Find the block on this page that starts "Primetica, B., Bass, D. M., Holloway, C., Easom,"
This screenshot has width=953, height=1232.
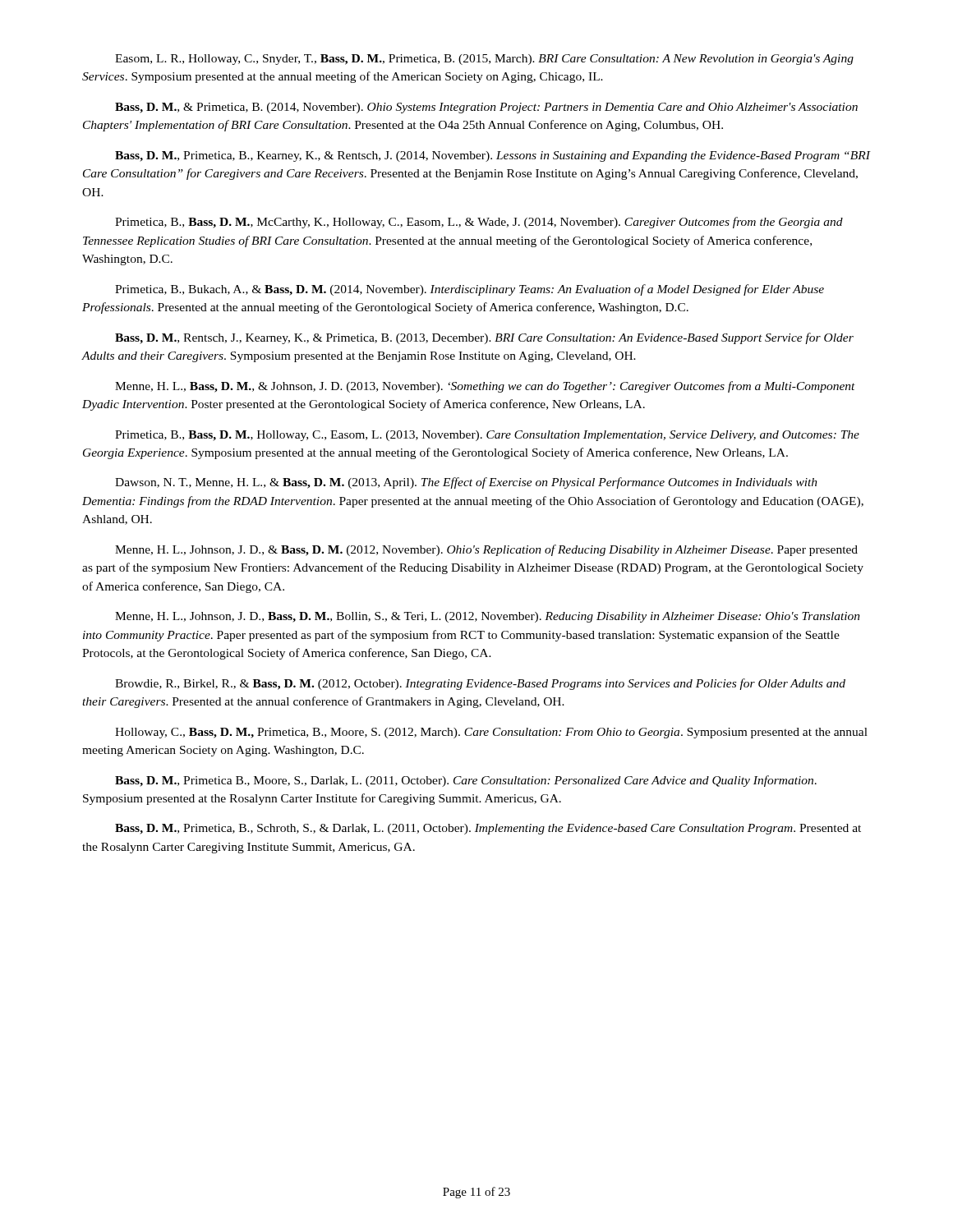tap(471, 443)
